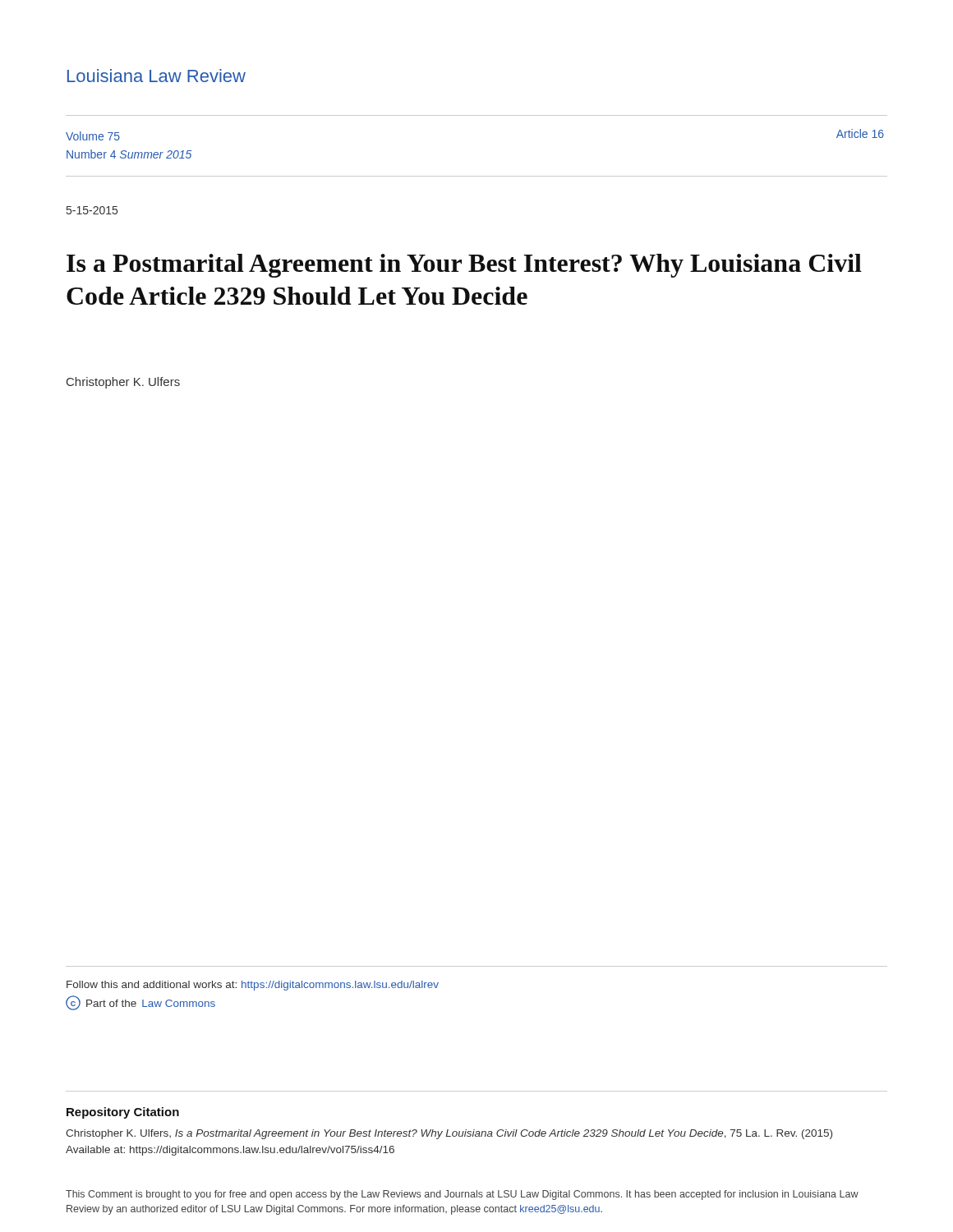Point to "Louisiana Law Review"
Image resolution: width=953 pixels, height=1232 pixels.
pyautogui.click(x=156, y=76)
